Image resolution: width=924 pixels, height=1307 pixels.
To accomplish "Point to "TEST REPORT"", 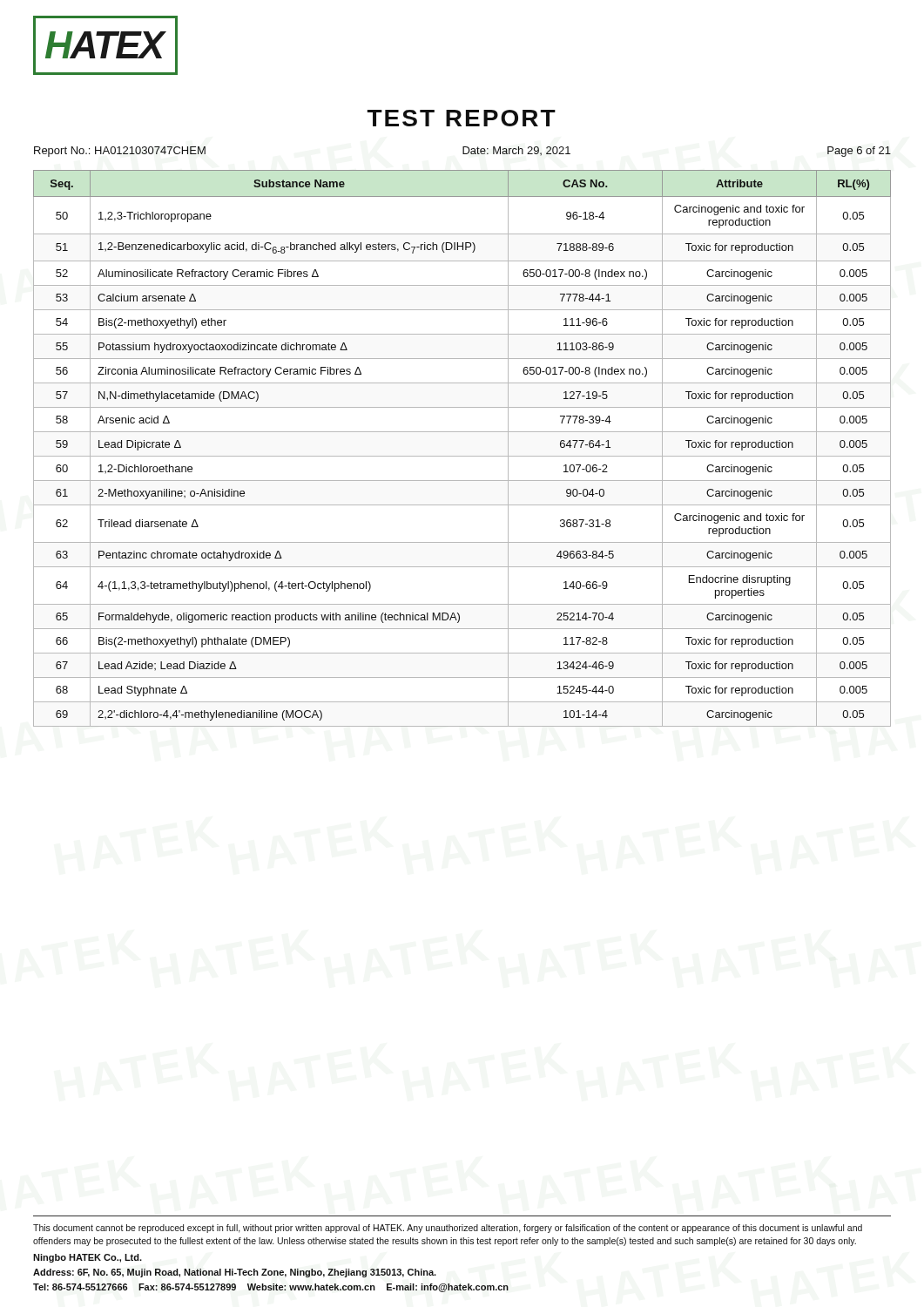I will (462, 118).
